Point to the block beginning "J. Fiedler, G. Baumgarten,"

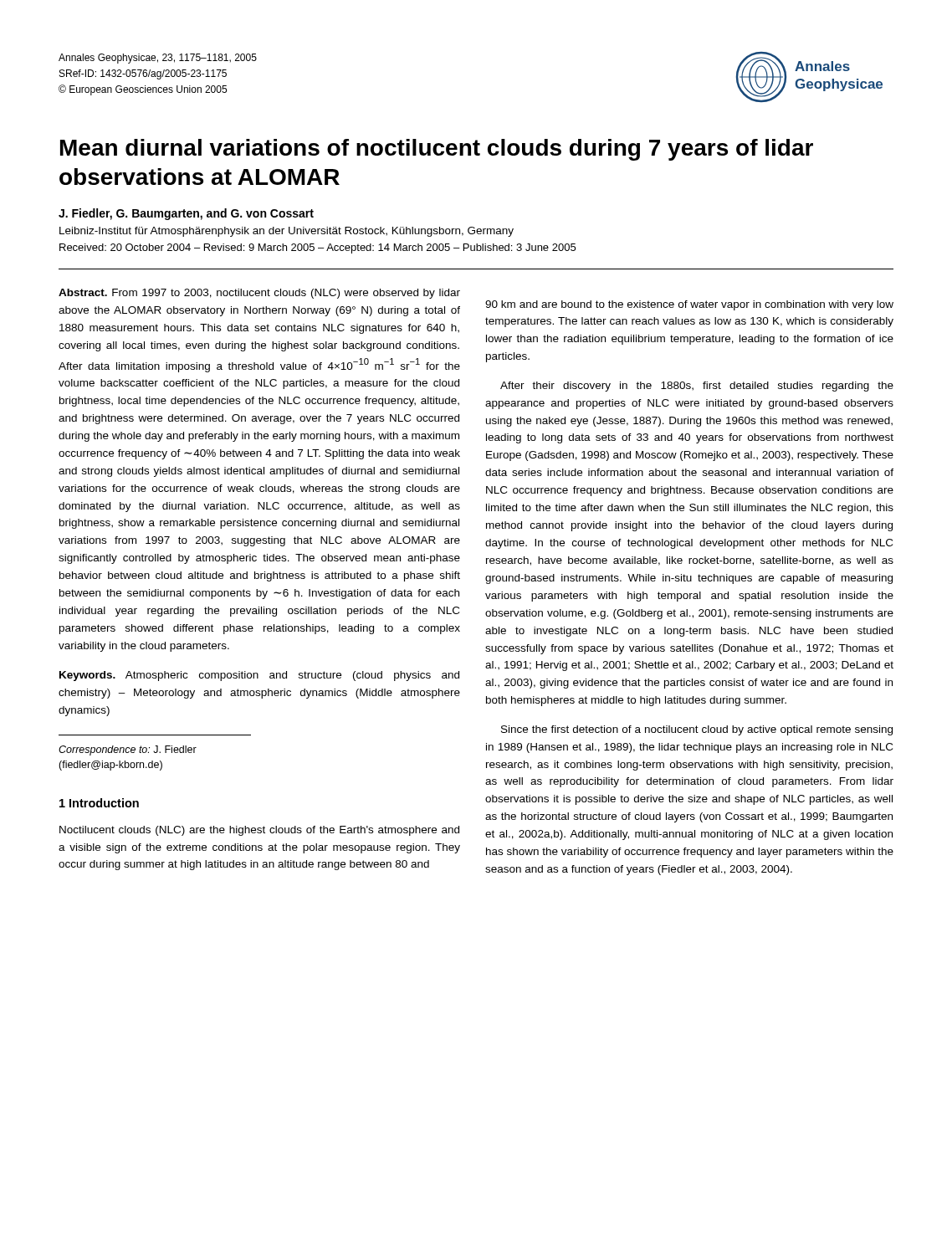[186, 213]
